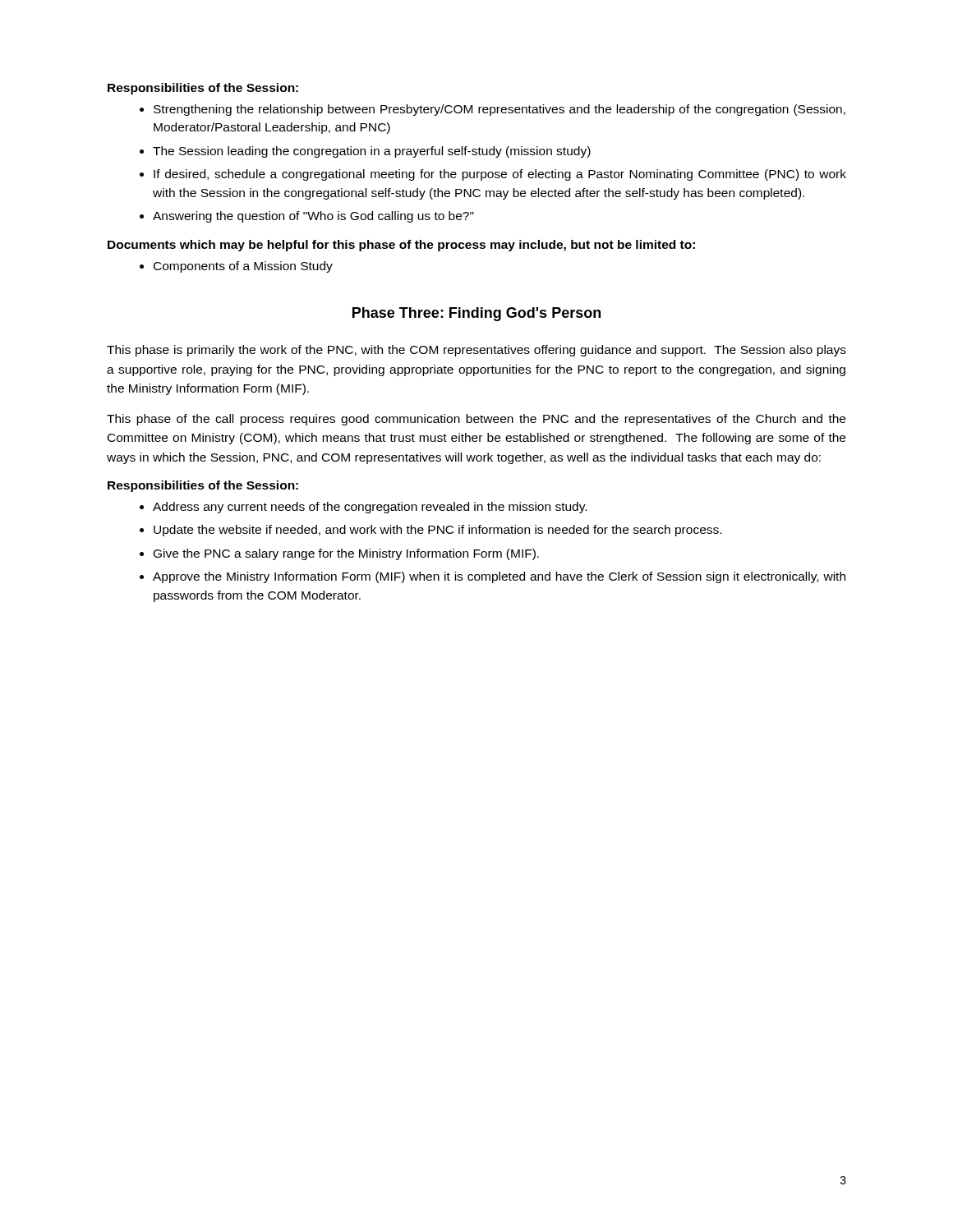Locate the list item with the text "Approve the Ministry Information Form (MIF) when it"
The width and height of the screenshot is (953, 1232).
(499, 586)
